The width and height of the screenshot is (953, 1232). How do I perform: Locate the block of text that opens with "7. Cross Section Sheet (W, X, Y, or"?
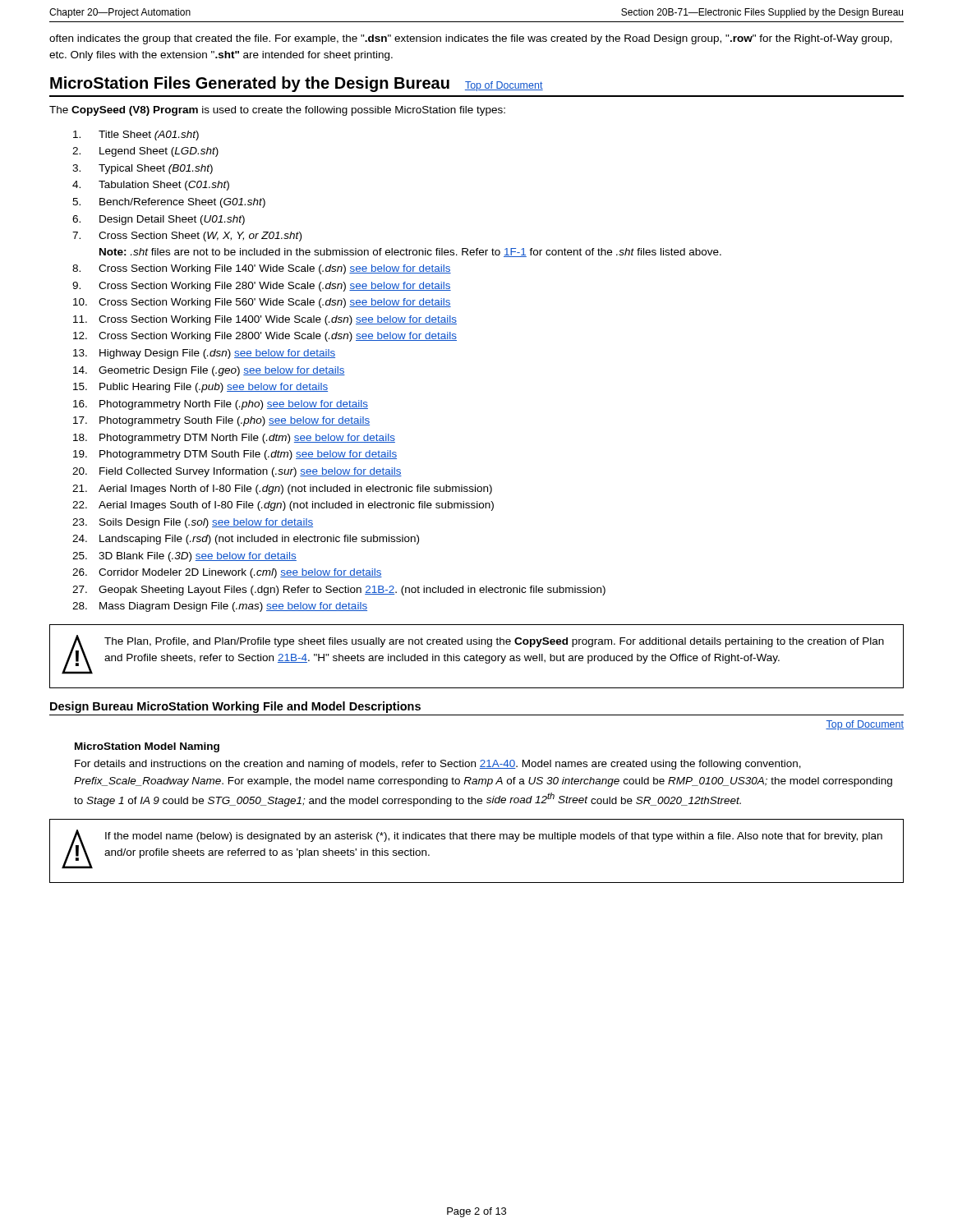point(476,244)
